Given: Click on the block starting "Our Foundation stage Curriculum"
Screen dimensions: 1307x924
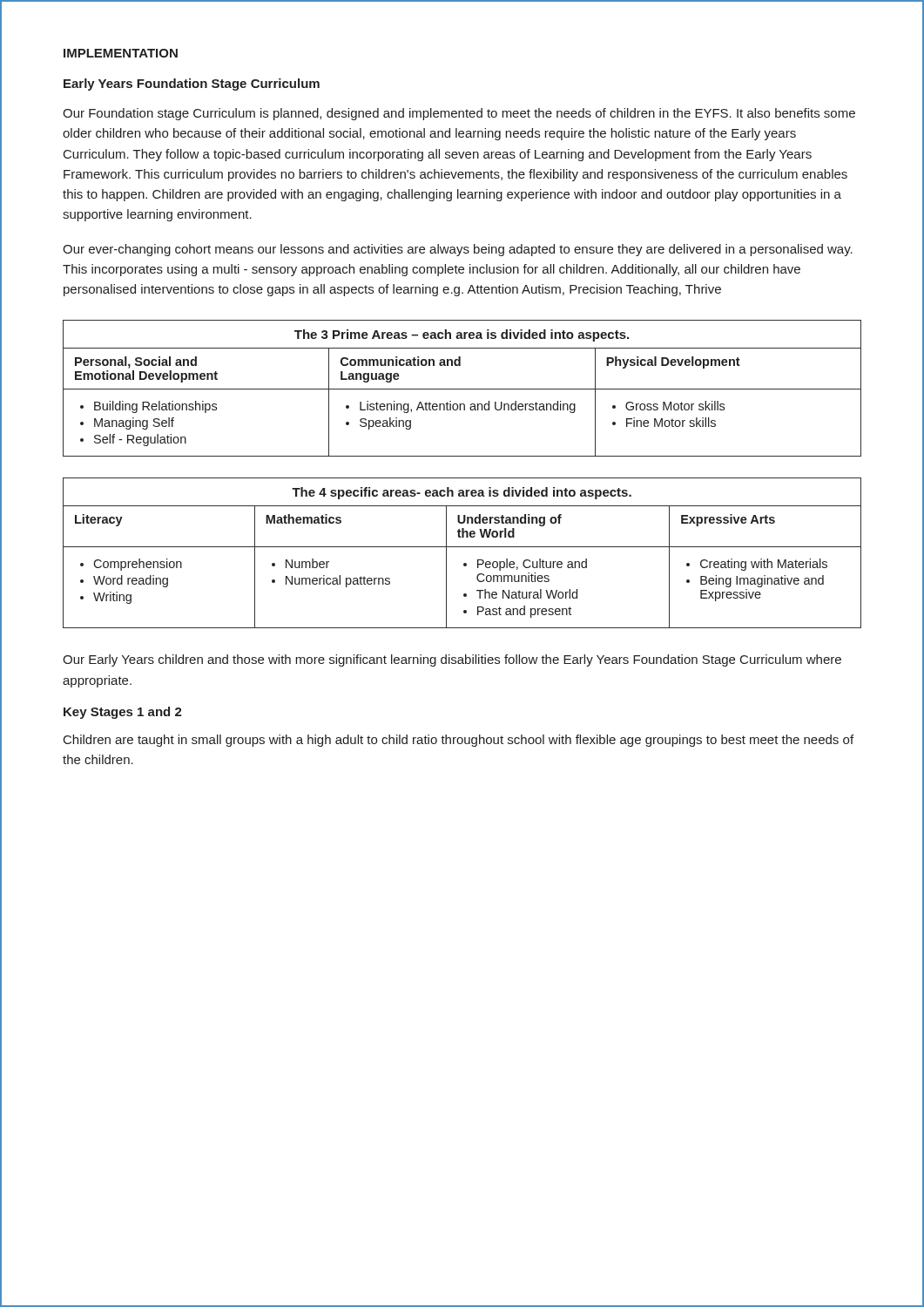Looking at the screenshot, I should coord(459,164).
